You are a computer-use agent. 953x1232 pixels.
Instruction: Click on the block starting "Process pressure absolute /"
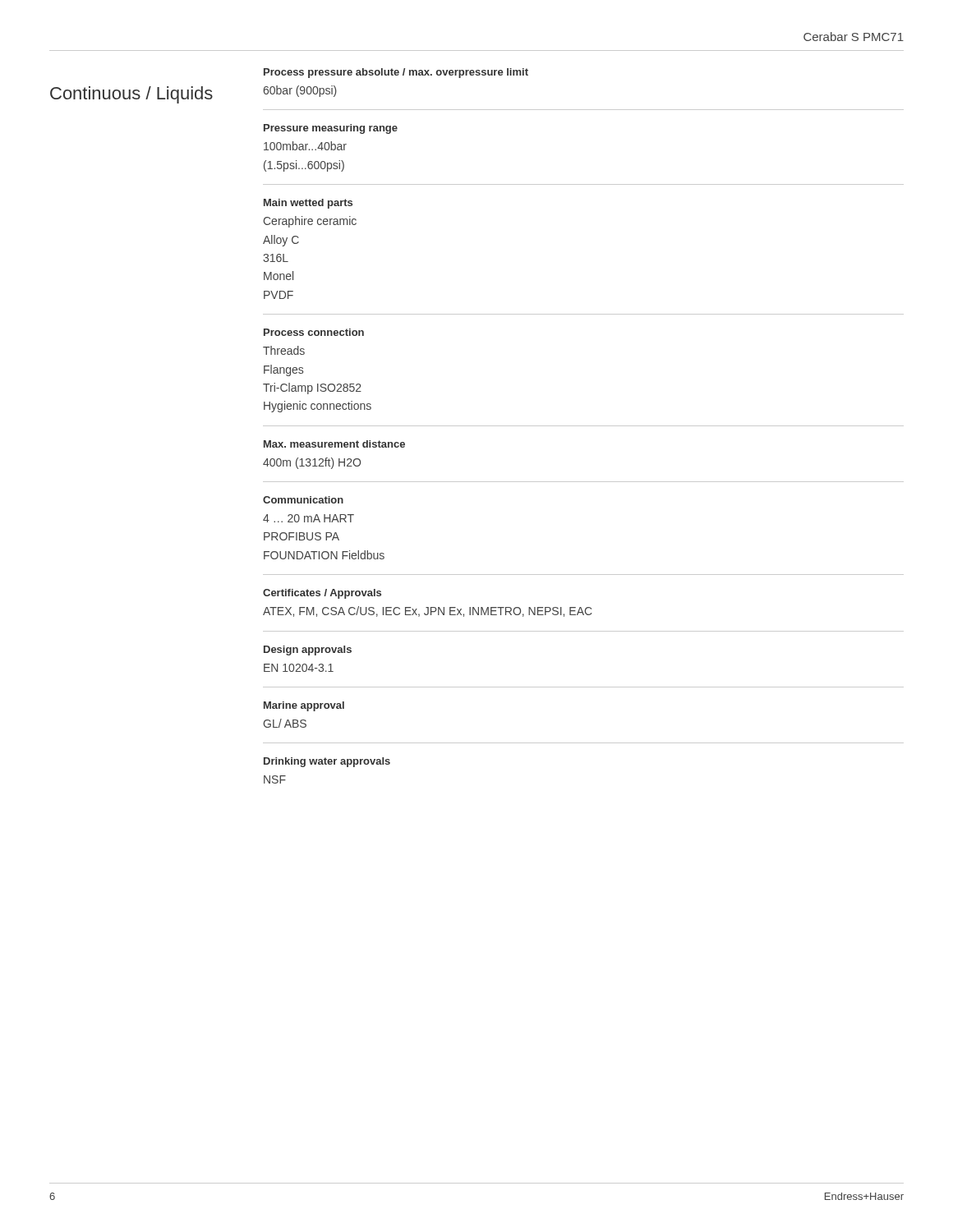(396, 73)
